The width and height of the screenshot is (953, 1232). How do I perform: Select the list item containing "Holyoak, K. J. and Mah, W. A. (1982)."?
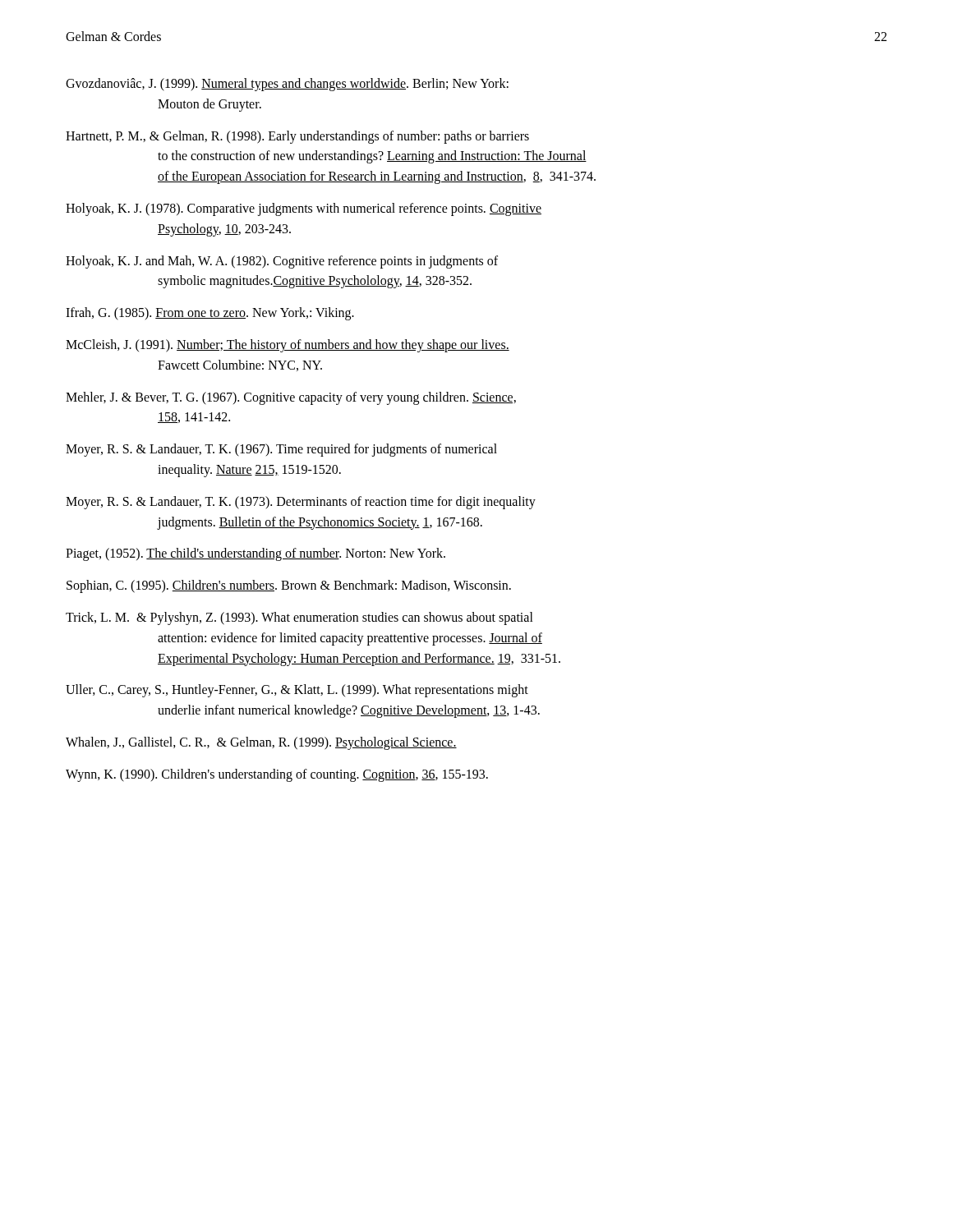click(282, 271)
